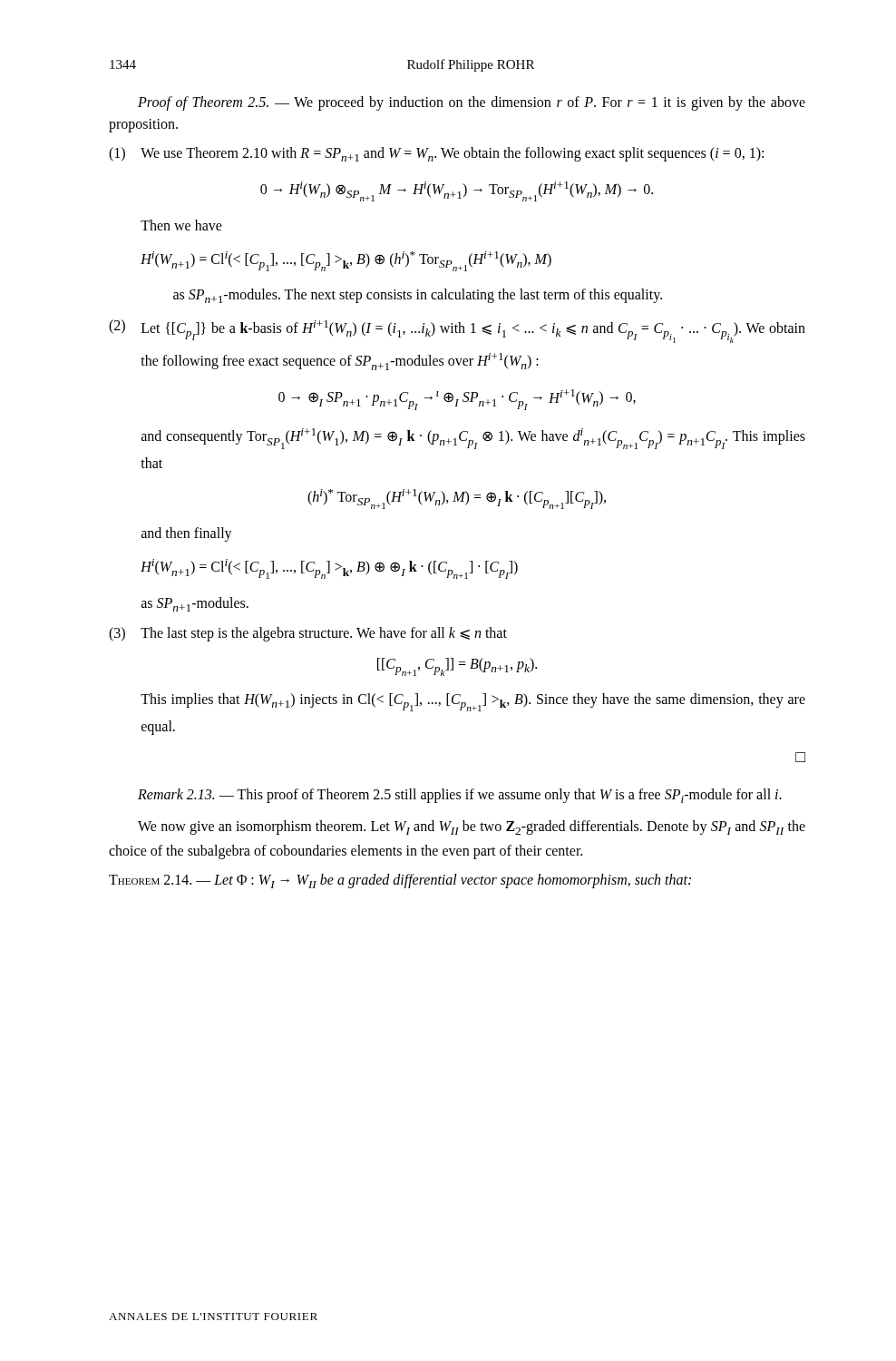Locate the passage starting "Proof of Theorem 2.5. — We"
This screenshot has width=896, height=1361.
[457, 113]
